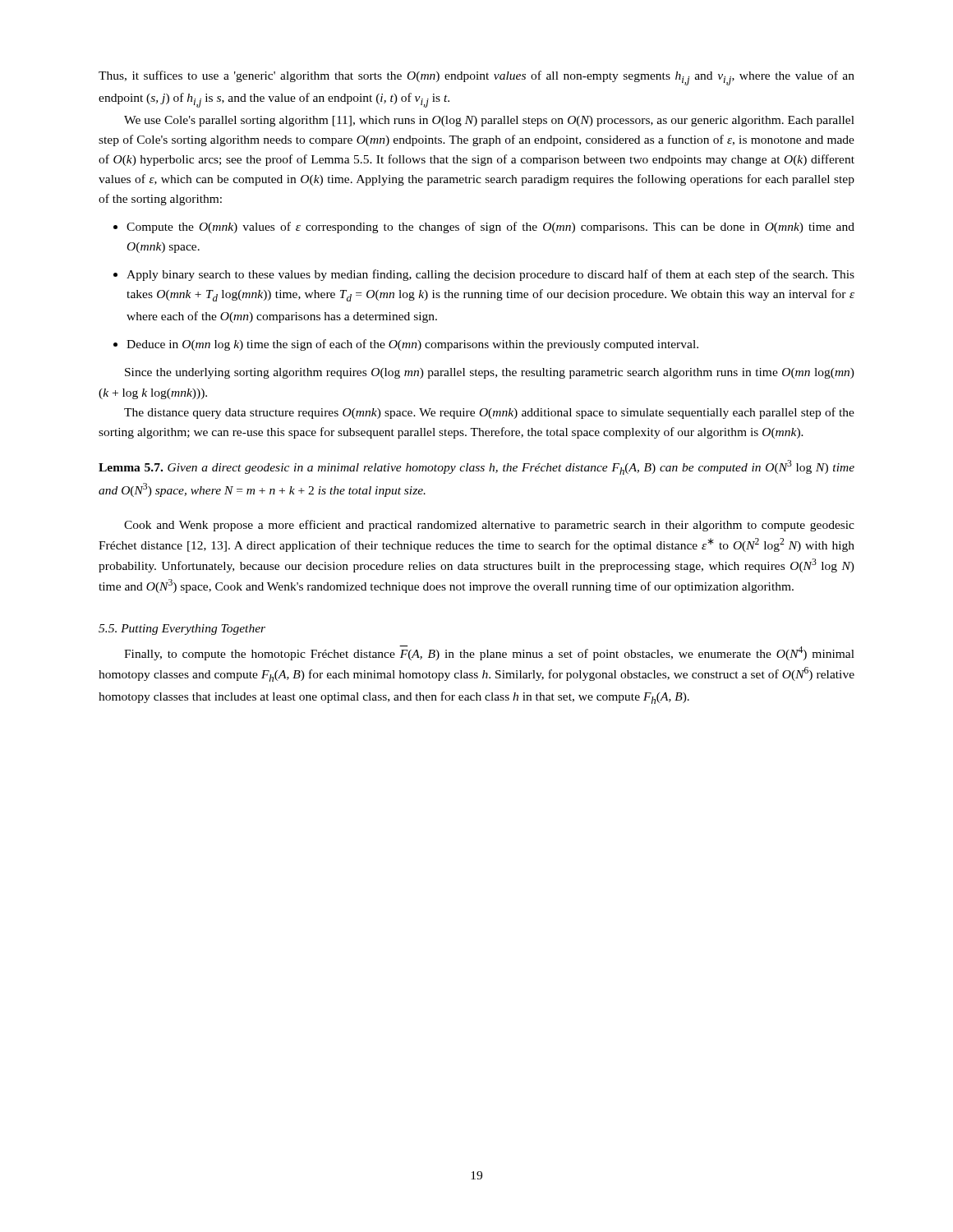This screenshot has width=953, height=1232.
Task: Point to the passage starting "Apply binary search to"
Action: 491,296
